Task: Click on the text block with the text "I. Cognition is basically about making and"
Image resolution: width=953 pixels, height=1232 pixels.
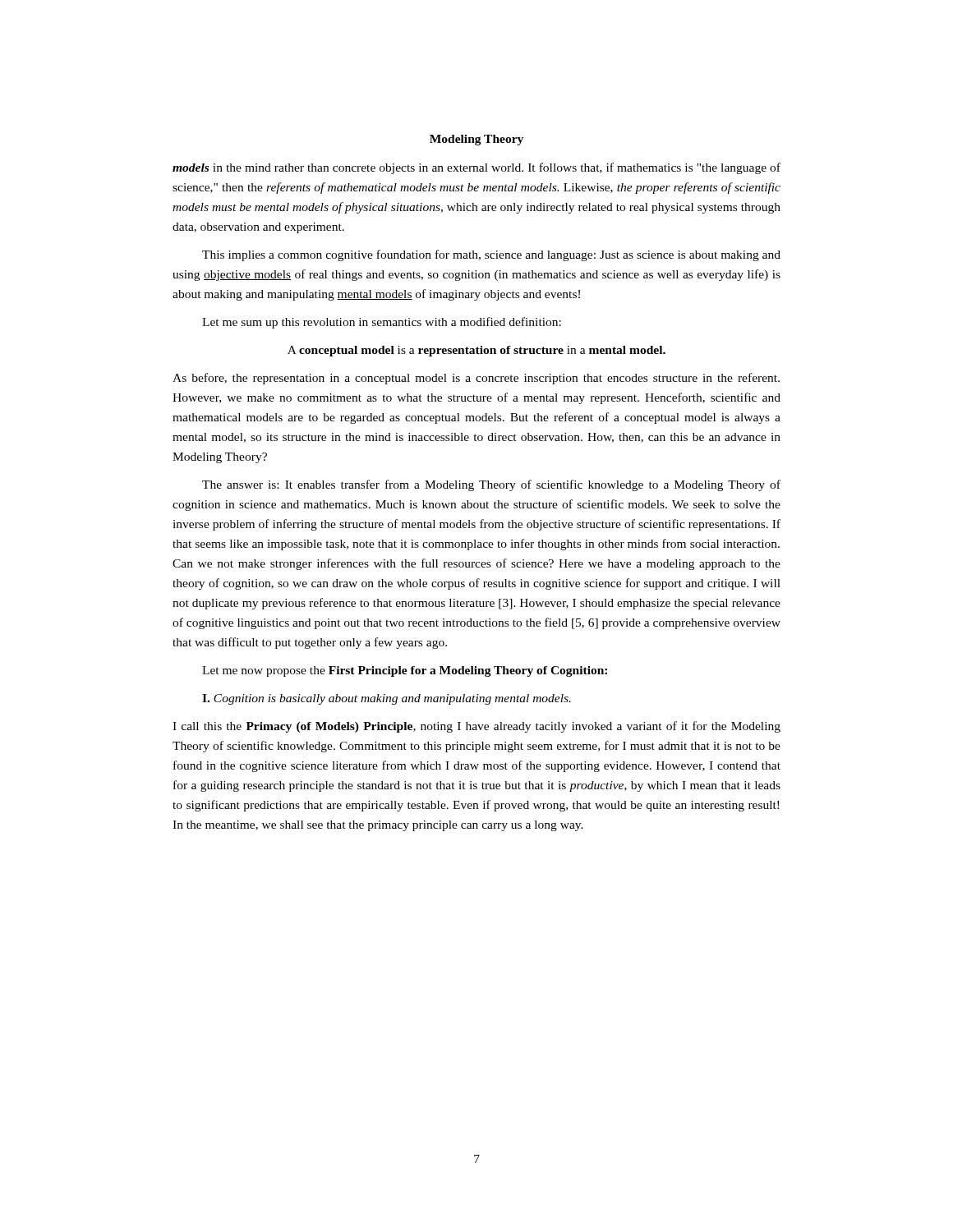Action: (387, 698)
